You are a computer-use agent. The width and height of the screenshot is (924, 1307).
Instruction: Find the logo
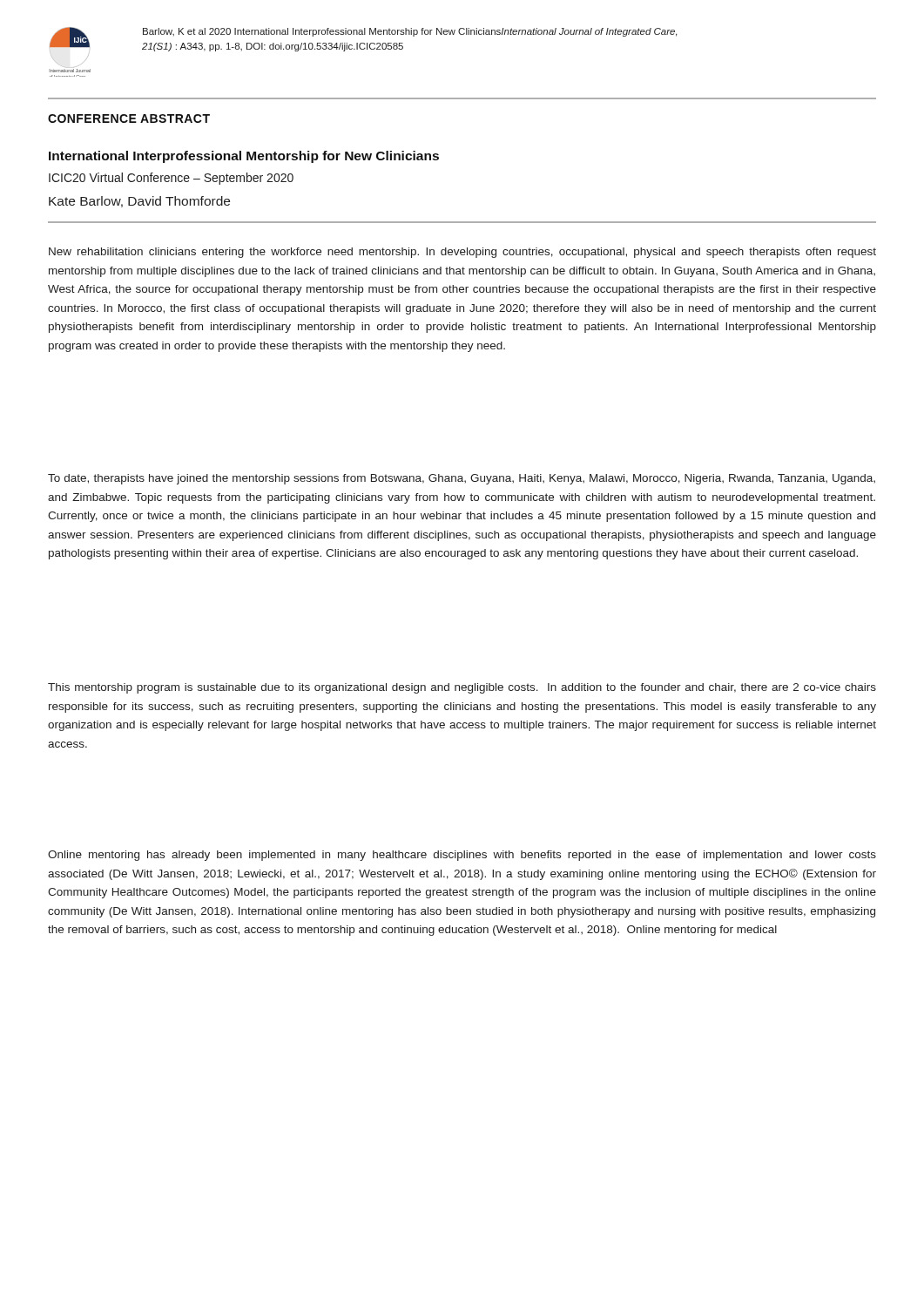click(x=83, y=51)
